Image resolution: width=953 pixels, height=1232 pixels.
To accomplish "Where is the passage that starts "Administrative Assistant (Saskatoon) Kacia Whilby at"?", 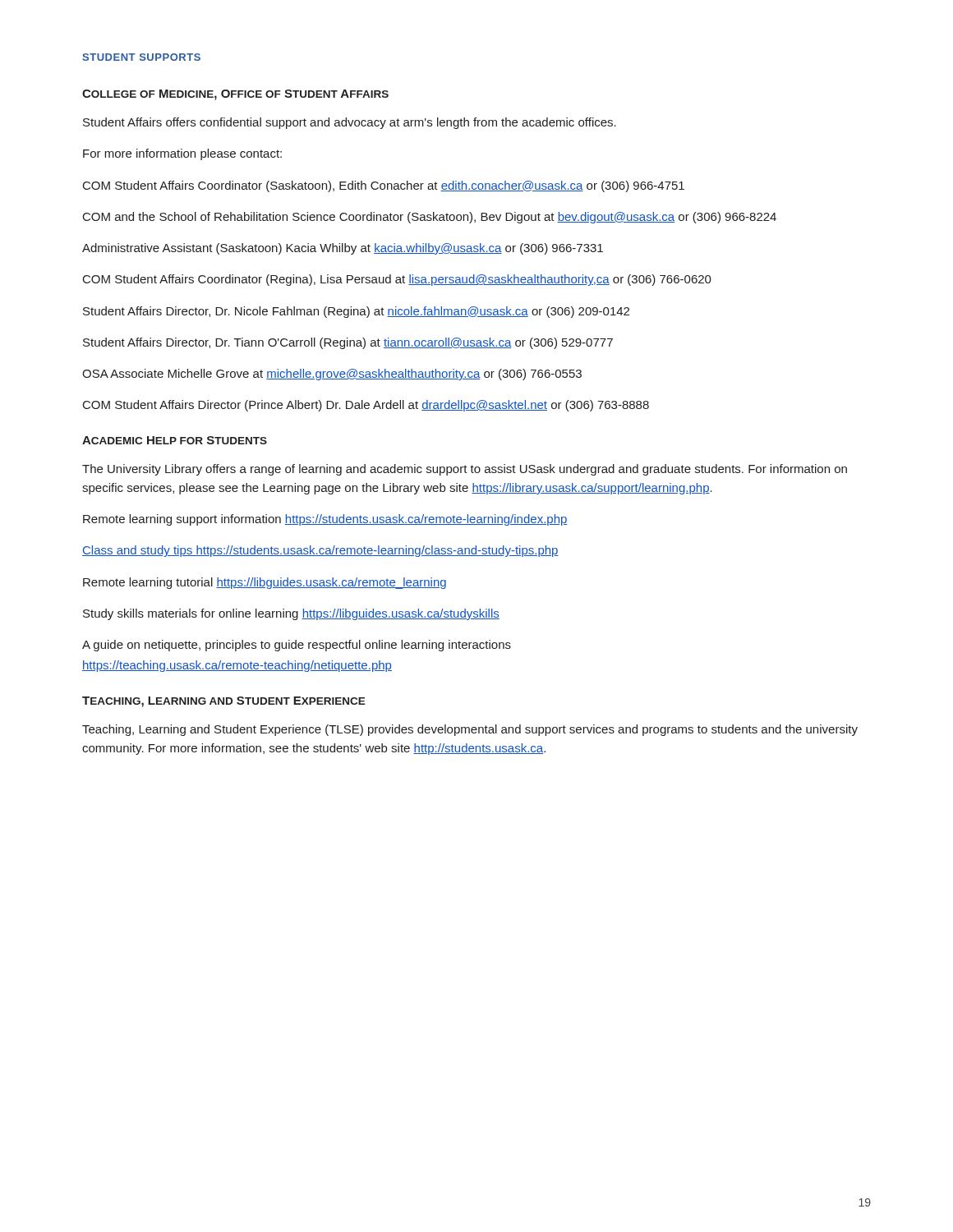I will pyautogui.click(x=476, y=248).
